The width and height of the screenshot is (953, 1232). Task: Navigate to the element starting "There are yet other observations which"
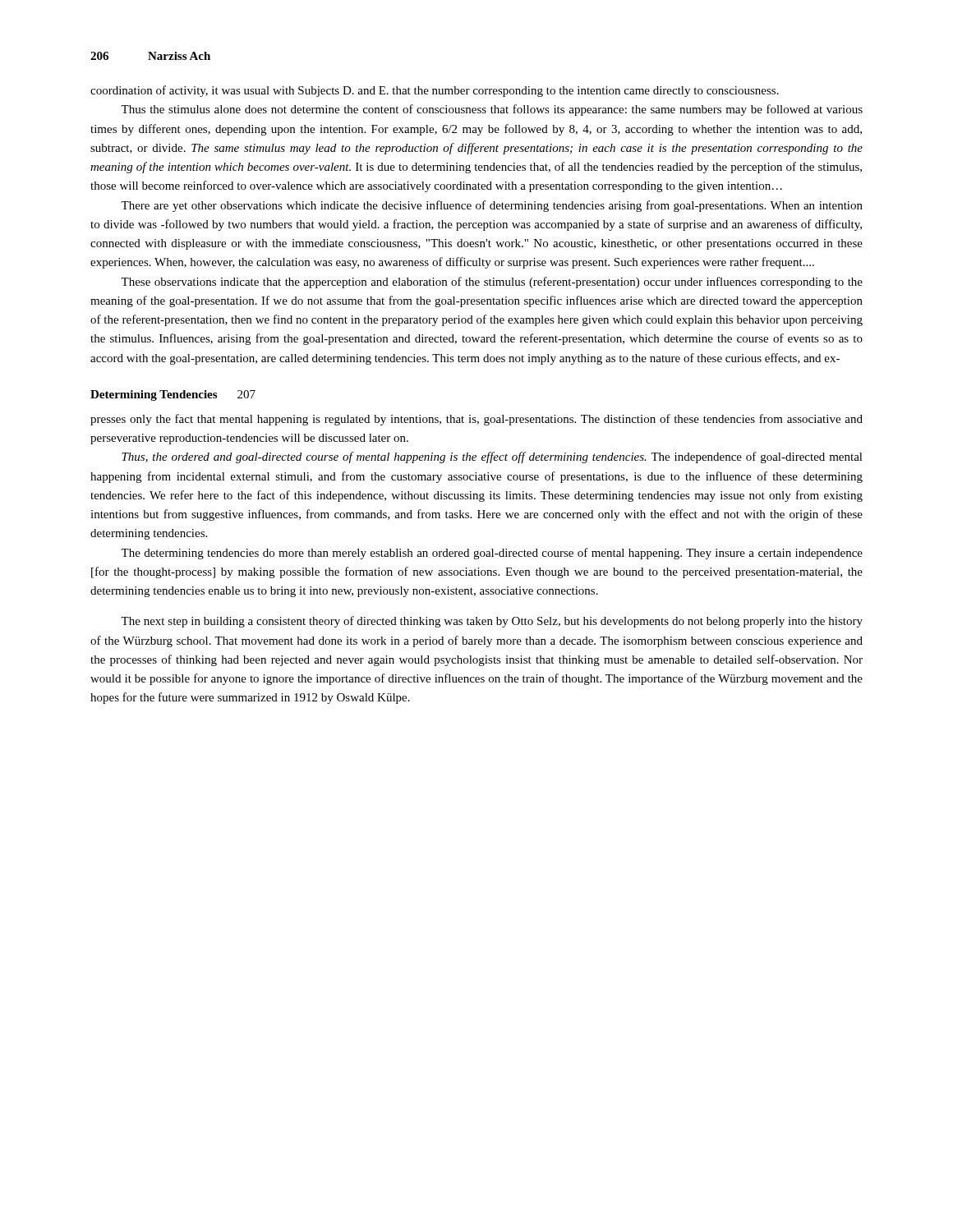pos(476,234)
